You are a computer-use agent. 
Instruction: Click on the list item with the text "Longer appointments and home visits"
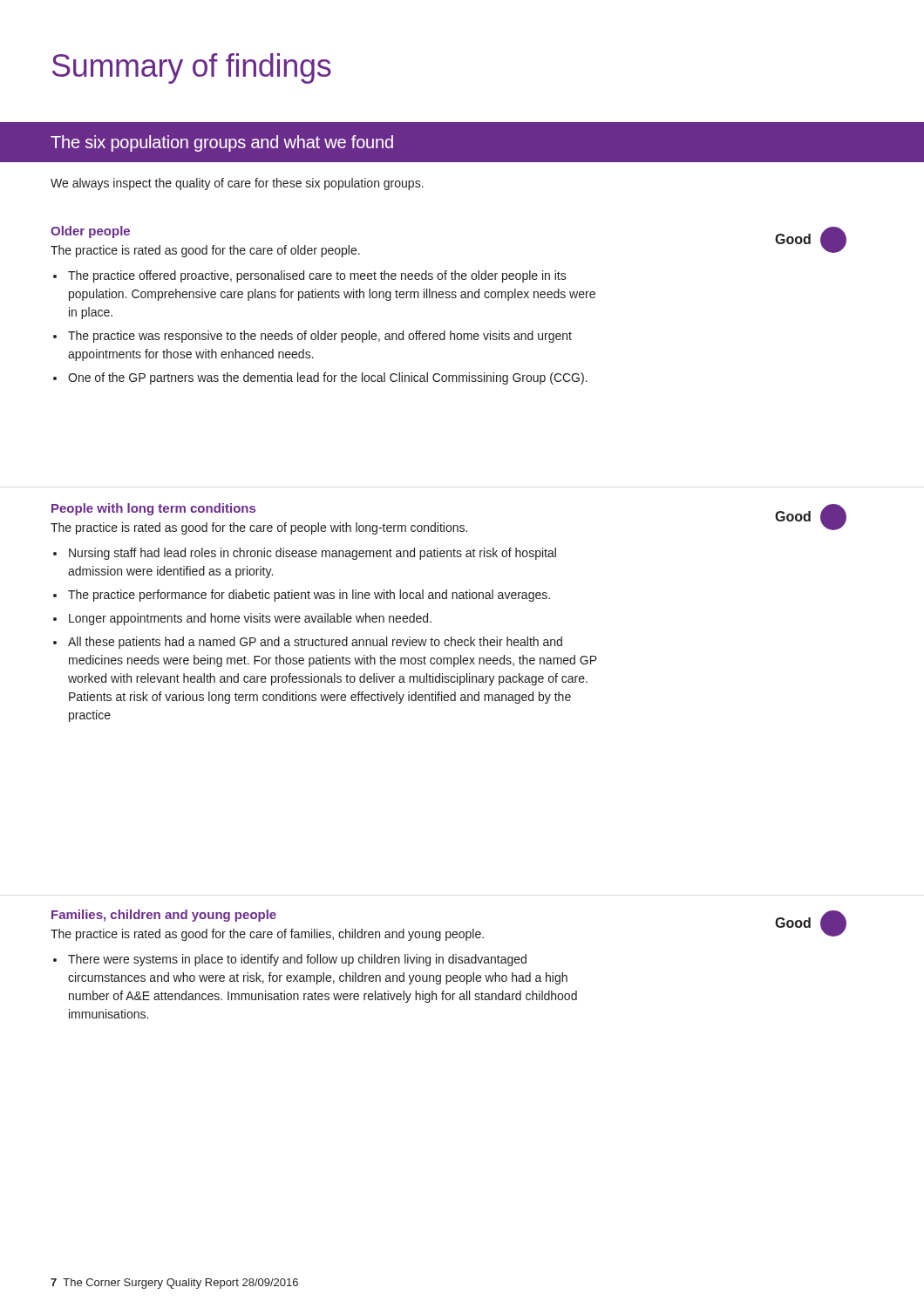[x=250, y=618]
